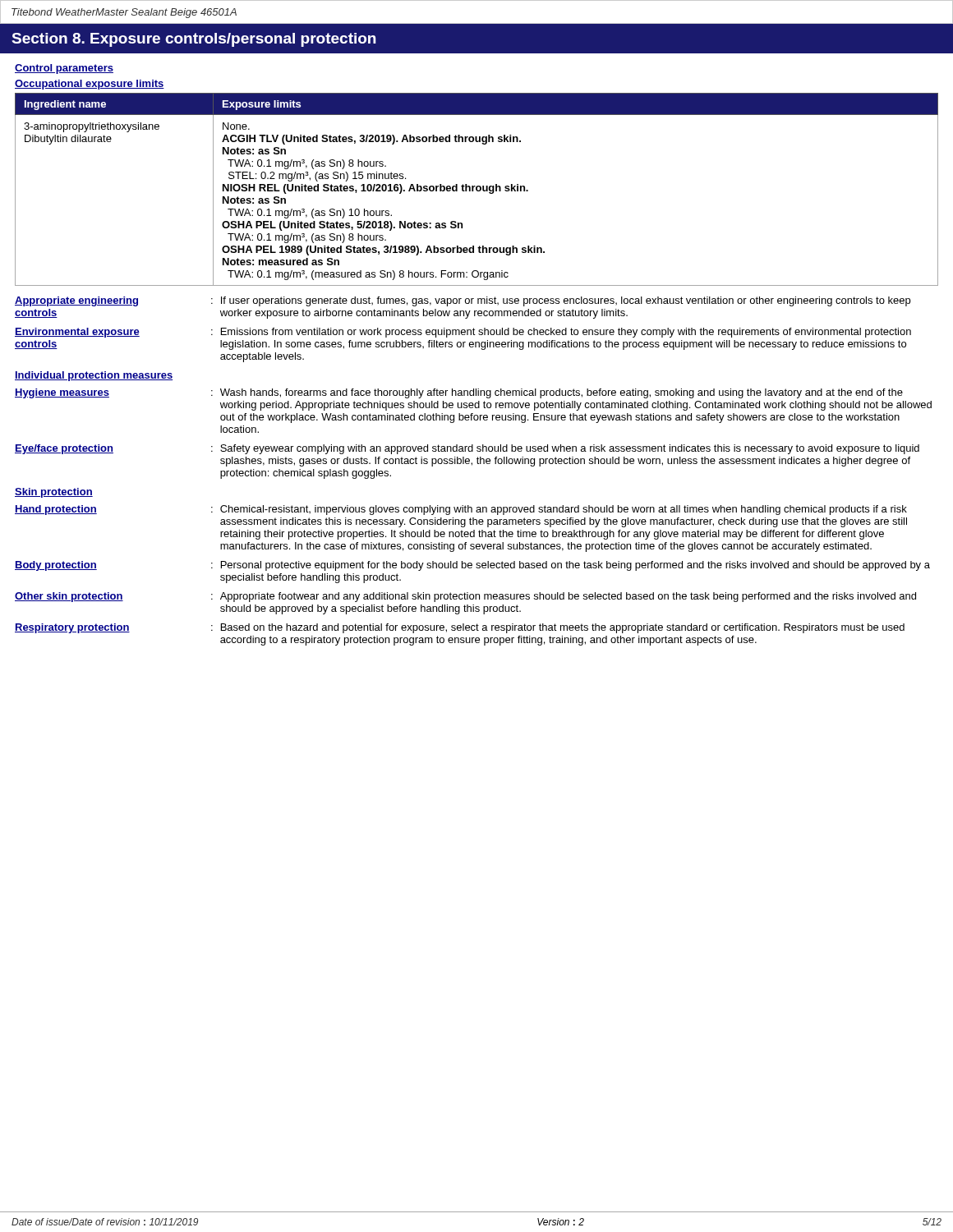
Task: Point to the block starting "Individual protection measures"
Action: click(x=94, y=375)
